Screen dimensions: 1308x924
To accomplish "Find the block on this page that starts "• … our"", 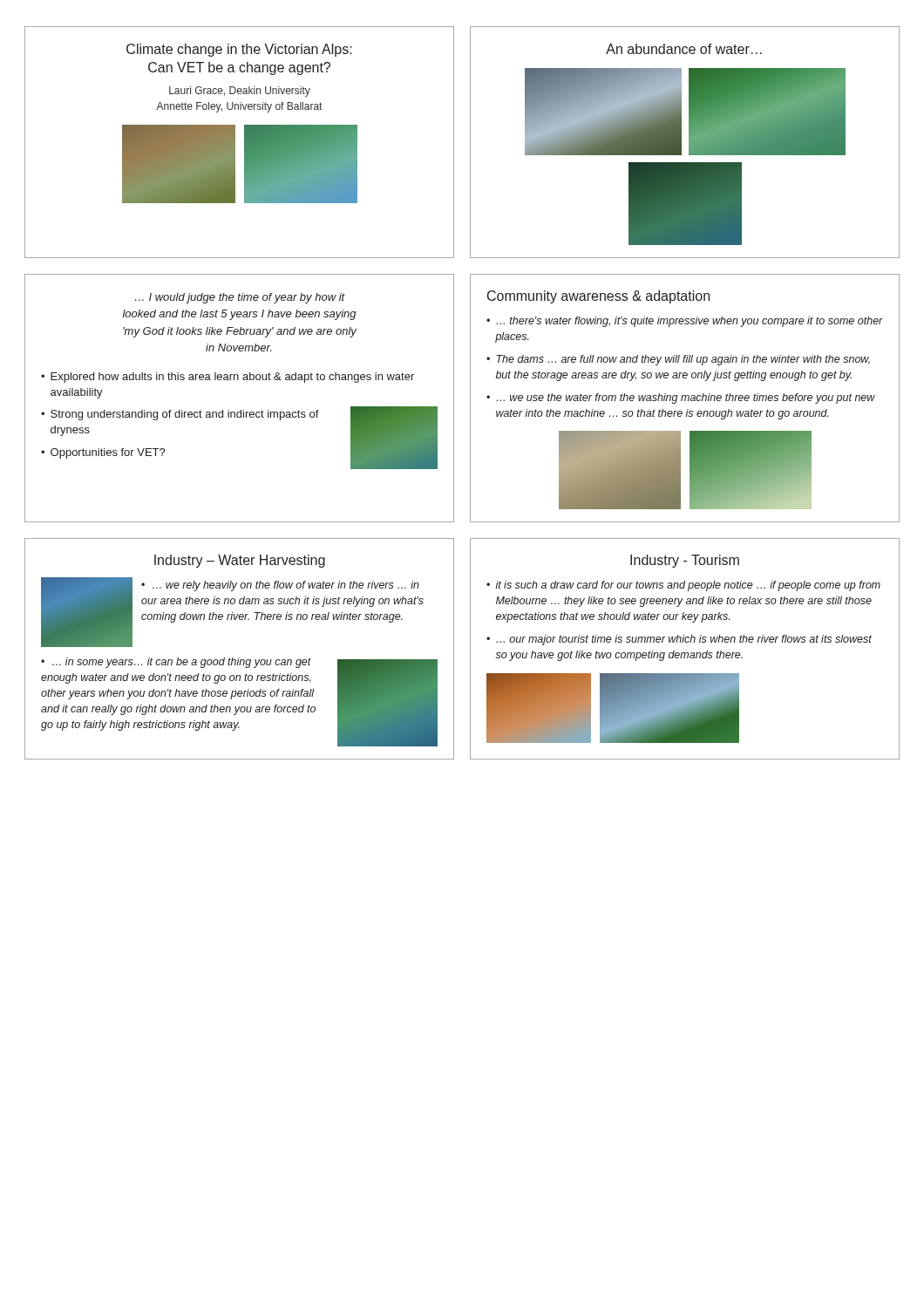I will 685,647.
